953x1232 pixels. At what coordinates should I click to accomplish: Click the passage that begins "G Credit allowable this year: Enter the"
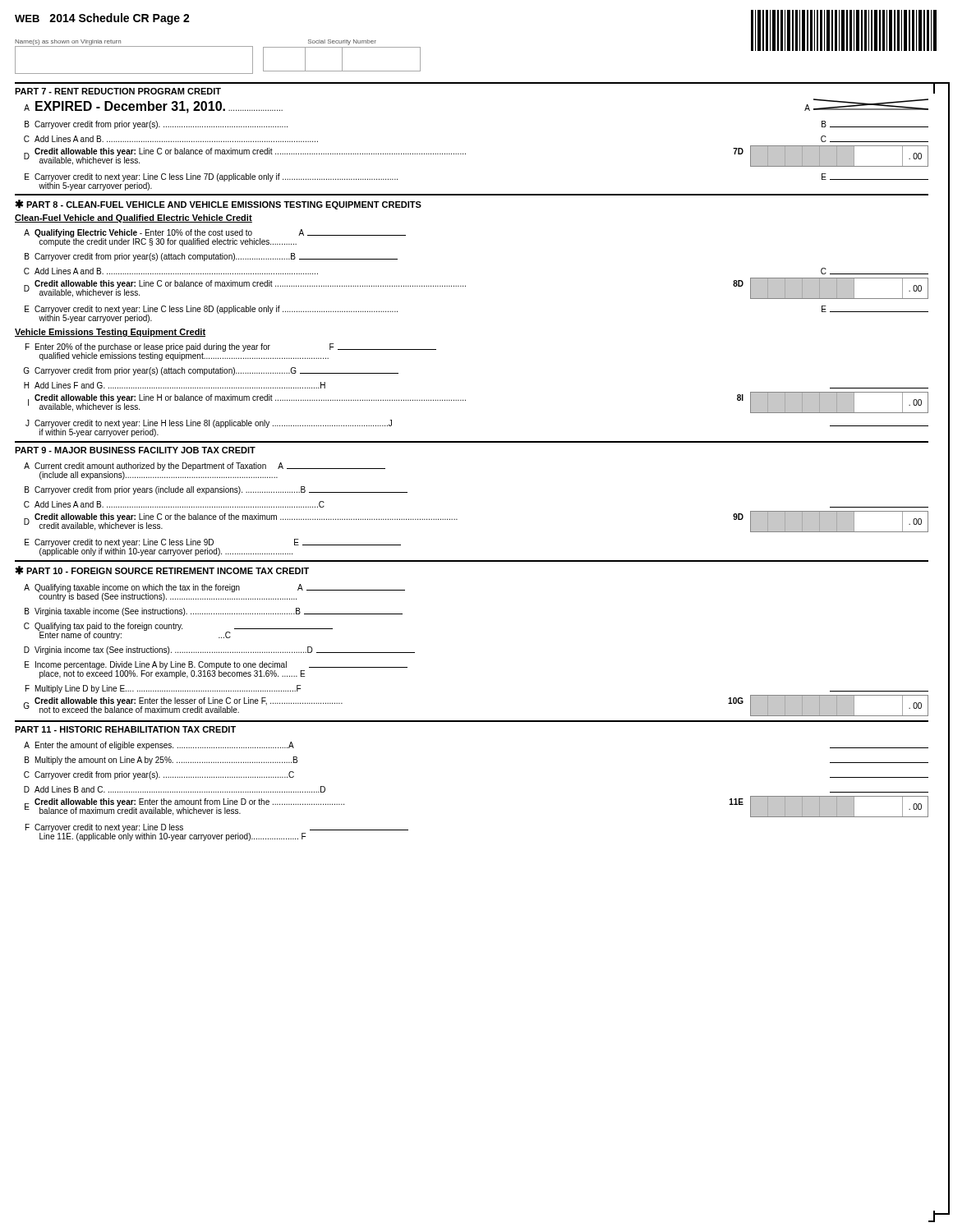click(x=170, y=703)
